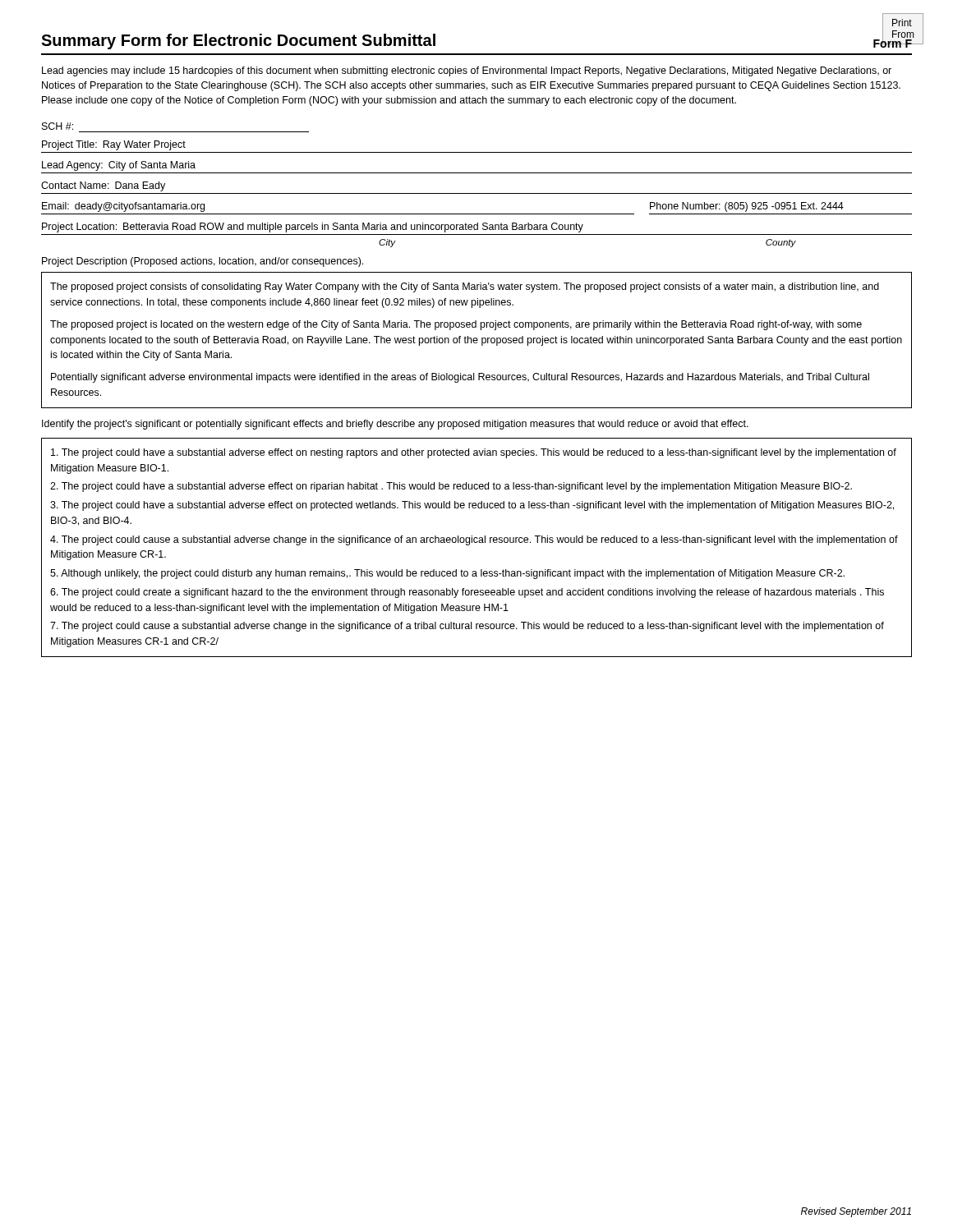The height and width of the screenshot is (1232, 953).
Task: Point to the text block starting "The project could have a substantial adverse"
Action: click(476, 547)
